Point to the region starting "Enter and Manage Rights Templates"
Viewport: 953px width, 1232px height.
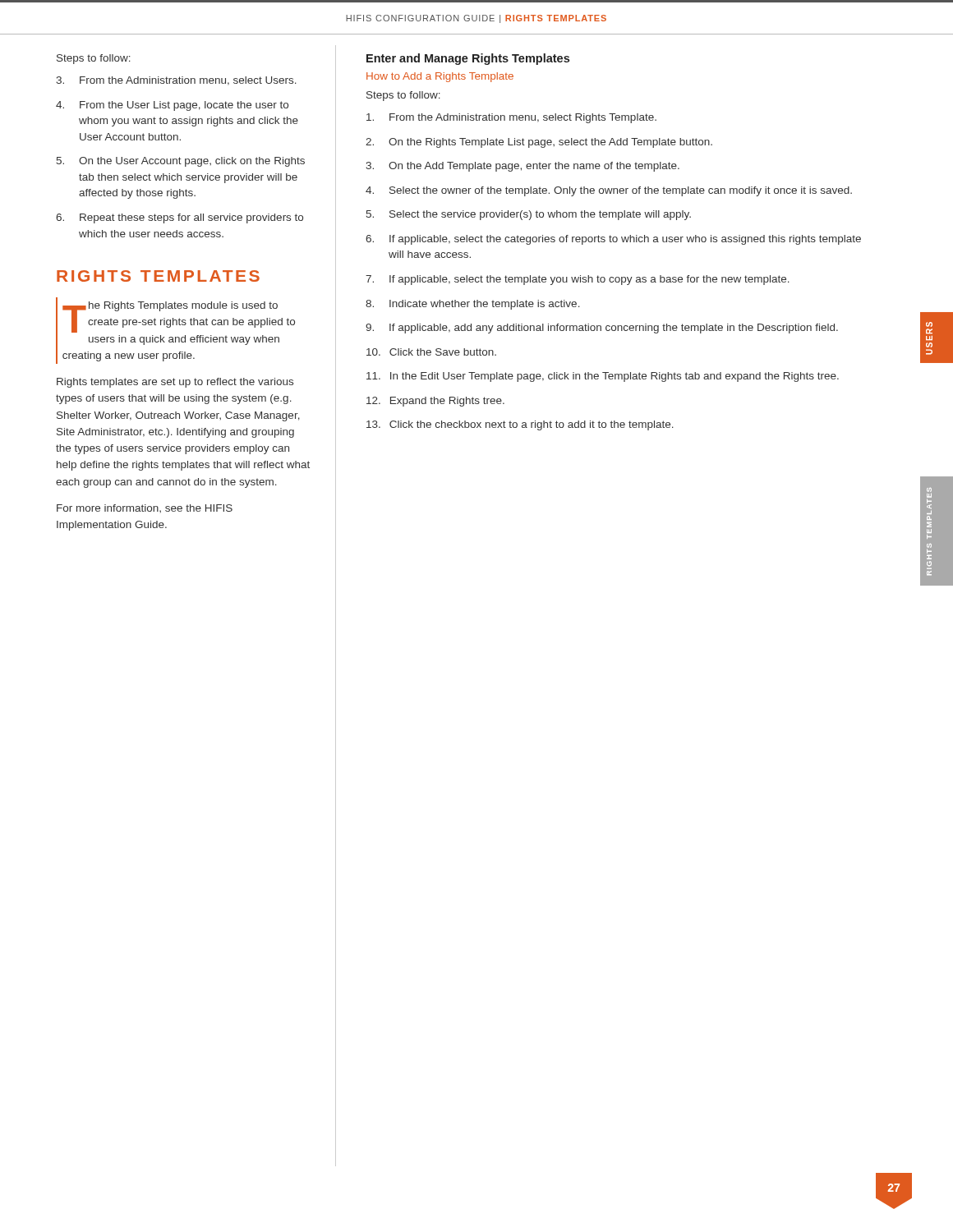tap(468, 58)
